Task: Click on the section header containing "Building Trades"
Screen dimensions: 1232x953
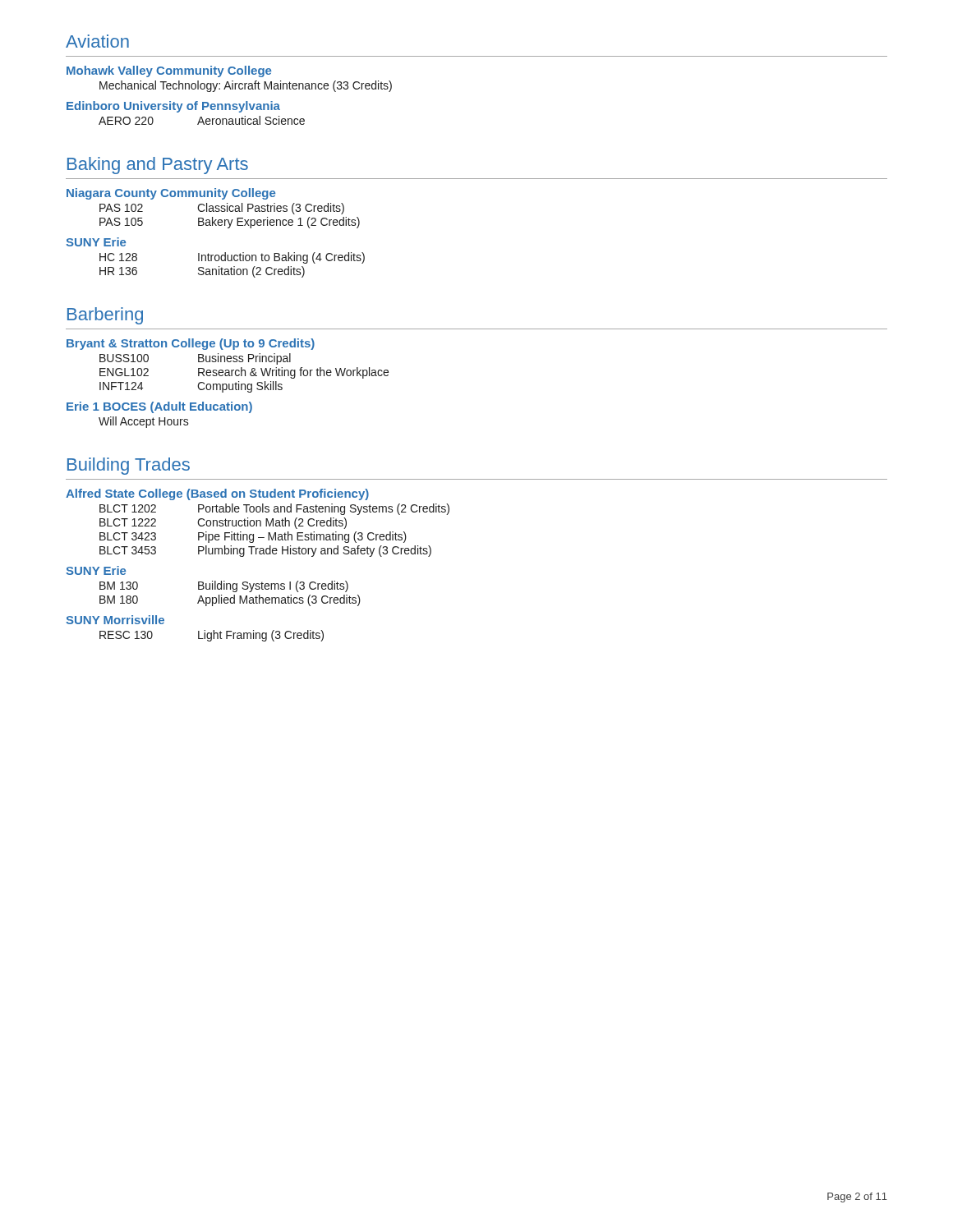Action: pyautogui.click(x=476, y=467)
